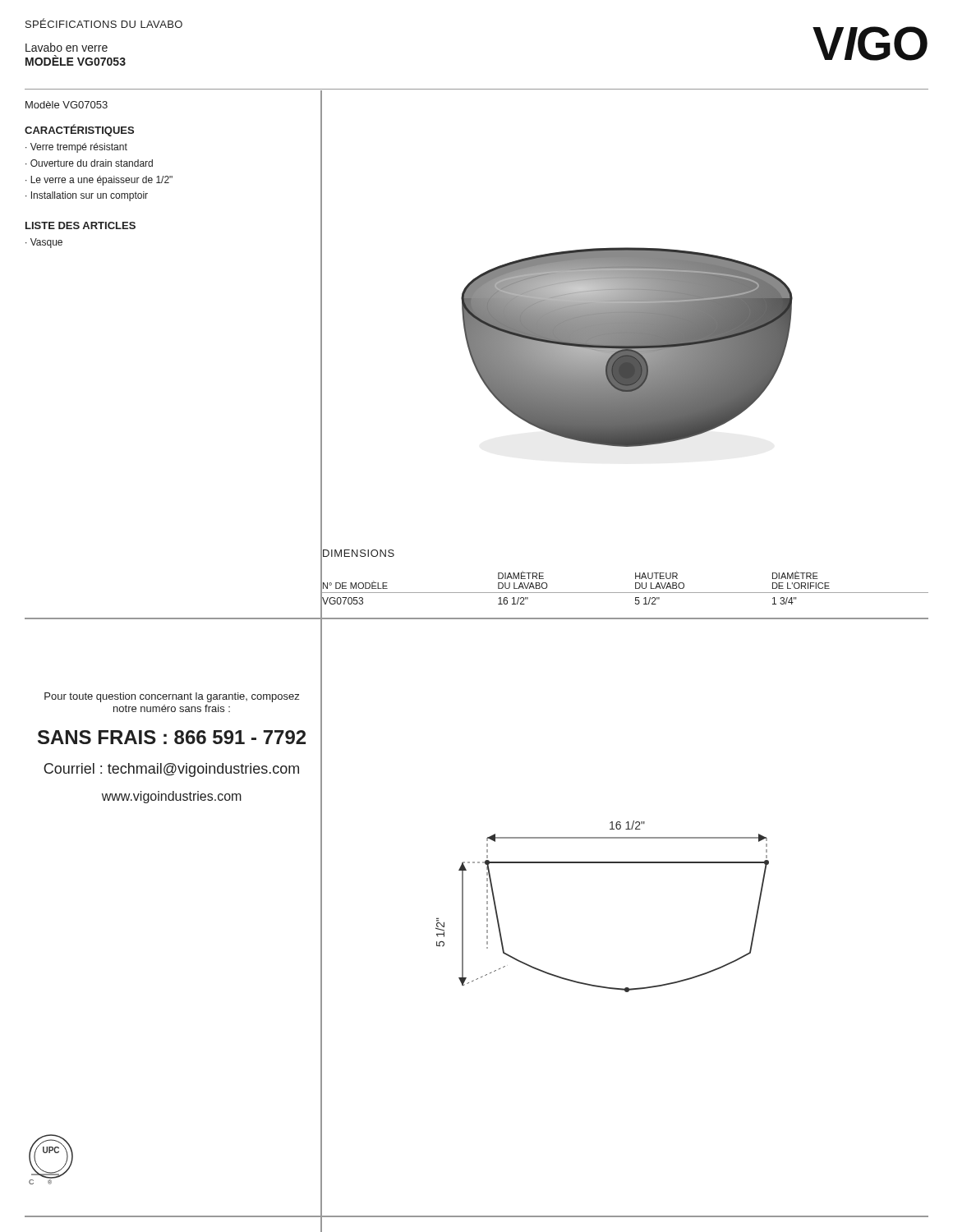Where does it say "SANS FRAIS : 866 591 - 7792"?
The image size is (953, 1232).
pos(172,737)
